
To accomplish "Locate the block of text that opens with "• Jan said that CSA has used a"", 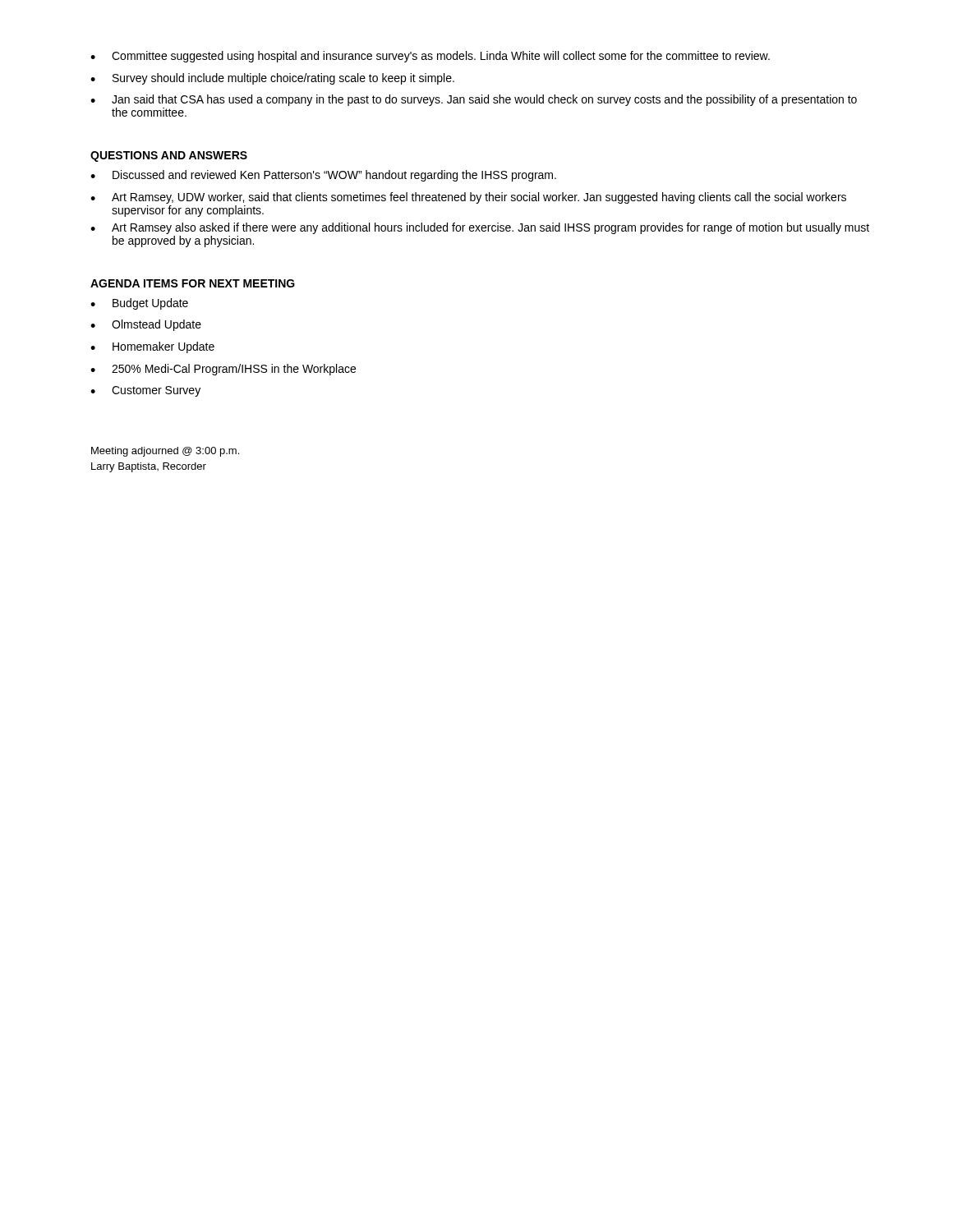I will click(481, 106).
